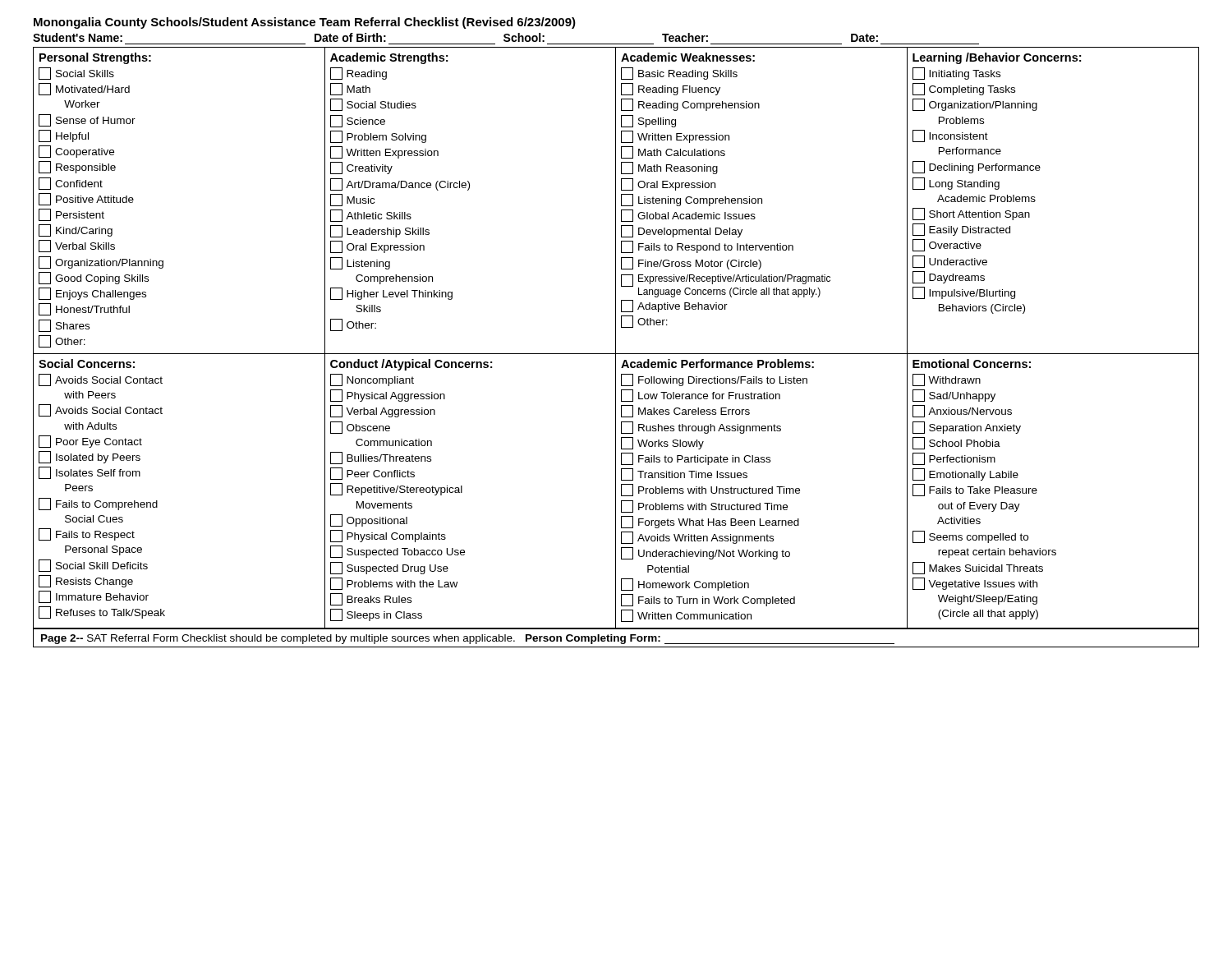Navigate to the passage starting "Student's Name: Date of Birth:"
The image size is (1232, 953).
click(506, 38)
